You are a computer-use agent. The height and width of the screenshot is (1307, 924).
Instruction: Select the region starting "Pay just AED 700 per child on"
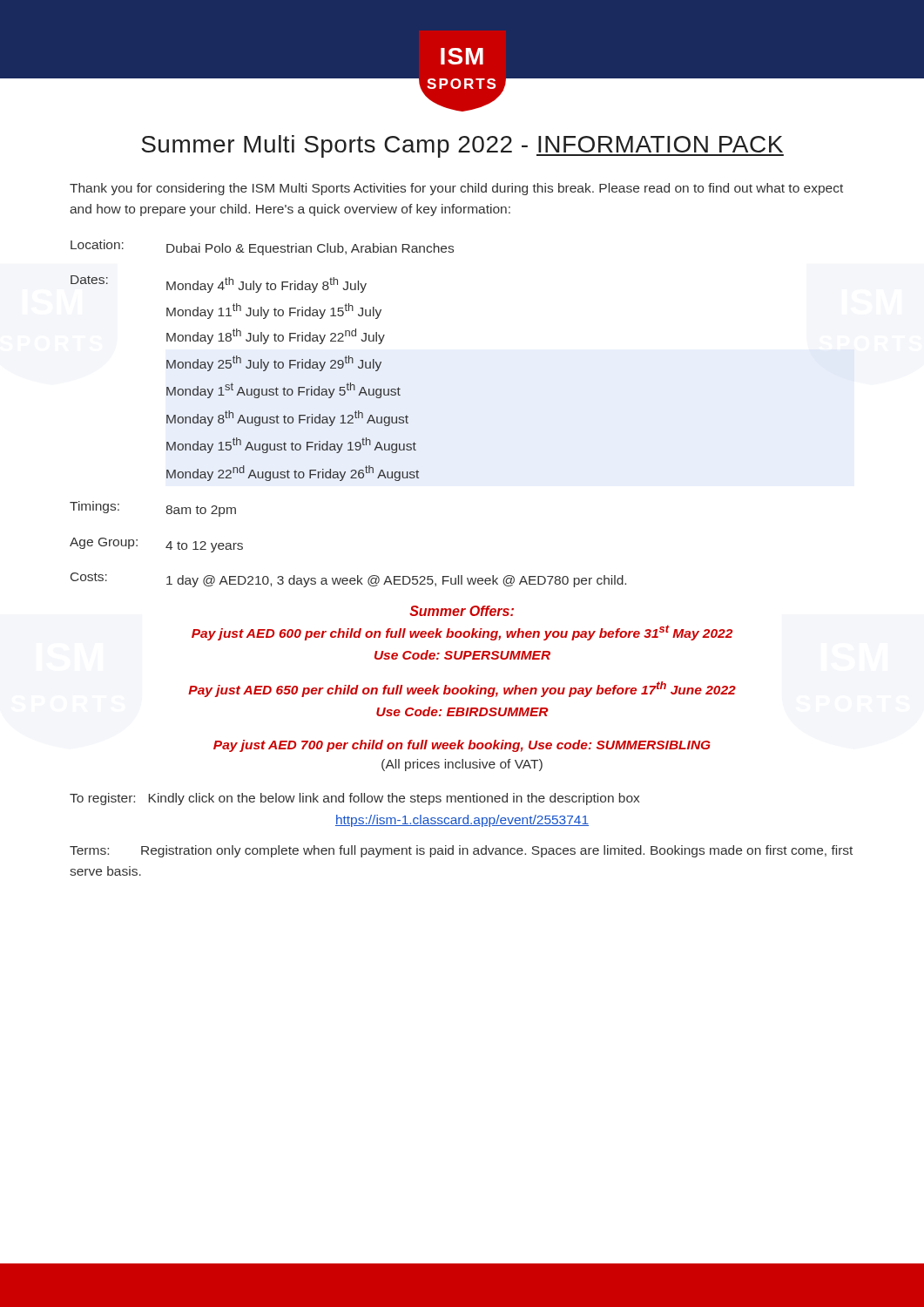[462, 753]
